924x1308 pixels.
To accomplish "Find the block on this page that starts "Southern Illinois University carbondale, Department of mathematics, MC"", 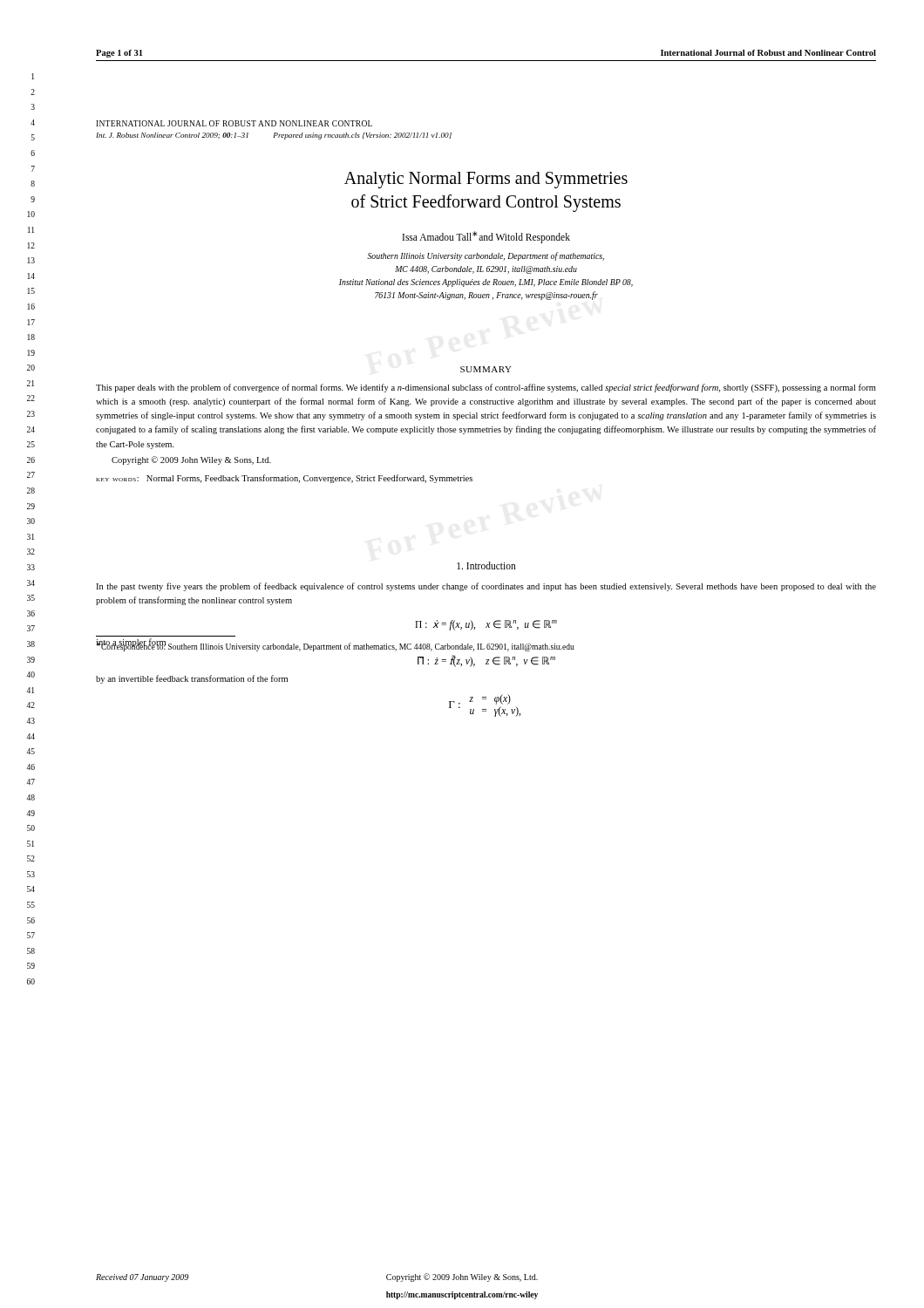I will coord(486,276).
